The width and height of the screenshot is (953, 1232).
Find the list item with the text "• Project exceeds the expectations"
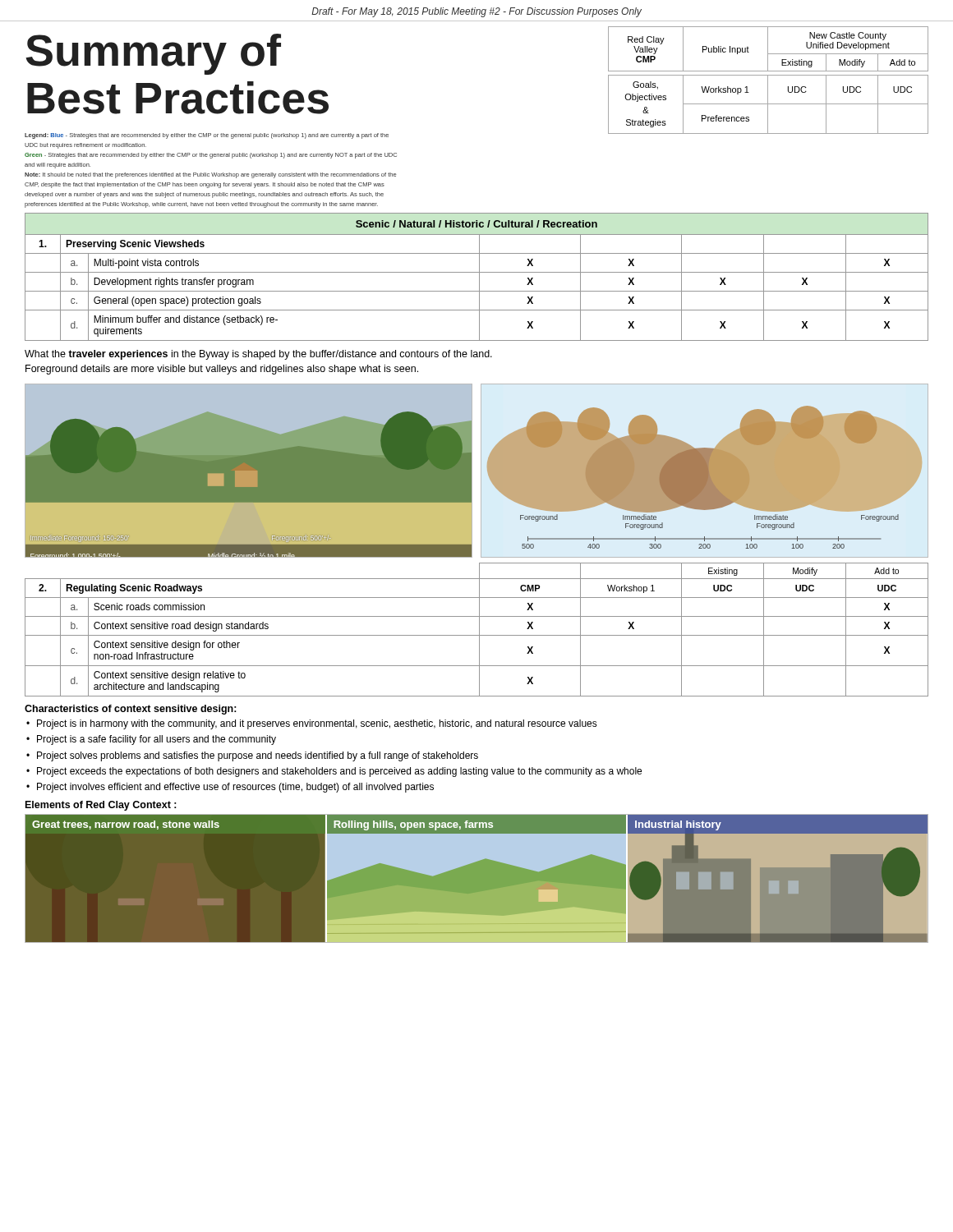pyautogui.click(x=334, y=771)
